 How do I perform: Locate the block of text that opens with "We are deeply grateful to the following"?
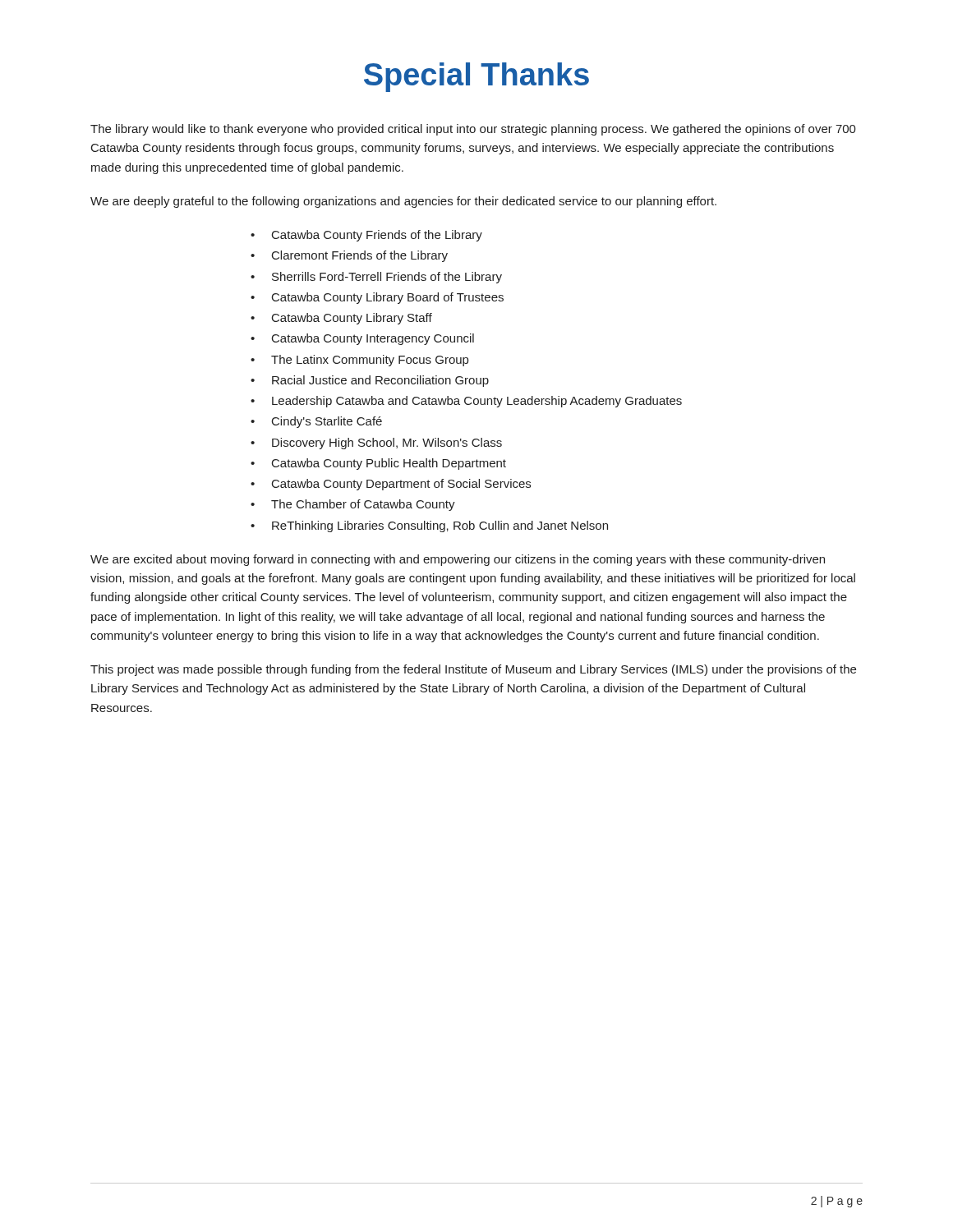(404, 201)
